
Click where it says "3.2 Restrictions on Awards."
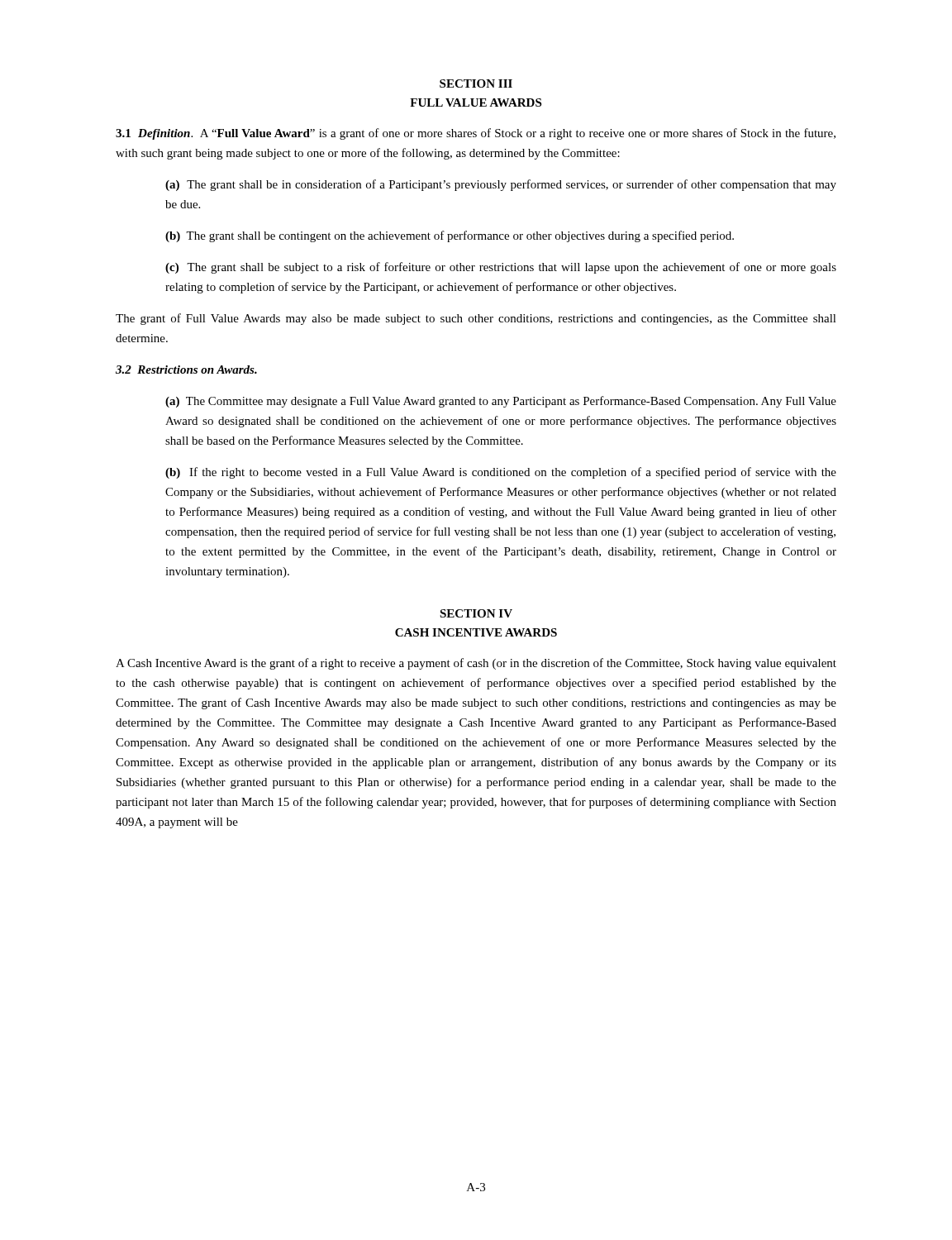[x=187, y=370]
